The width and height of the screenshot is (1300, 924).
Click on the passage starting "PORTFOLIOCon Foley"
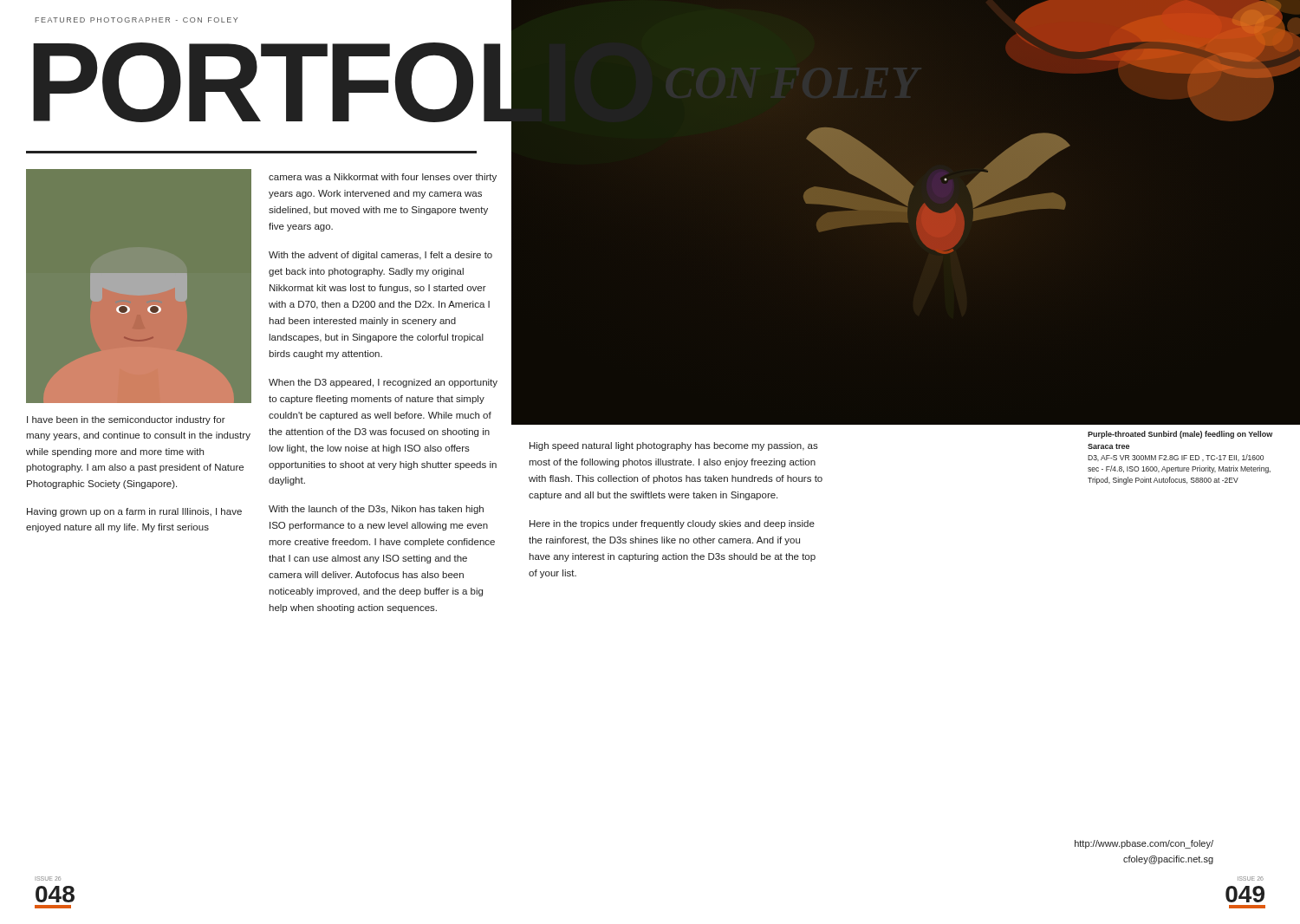tap(472, 82)
